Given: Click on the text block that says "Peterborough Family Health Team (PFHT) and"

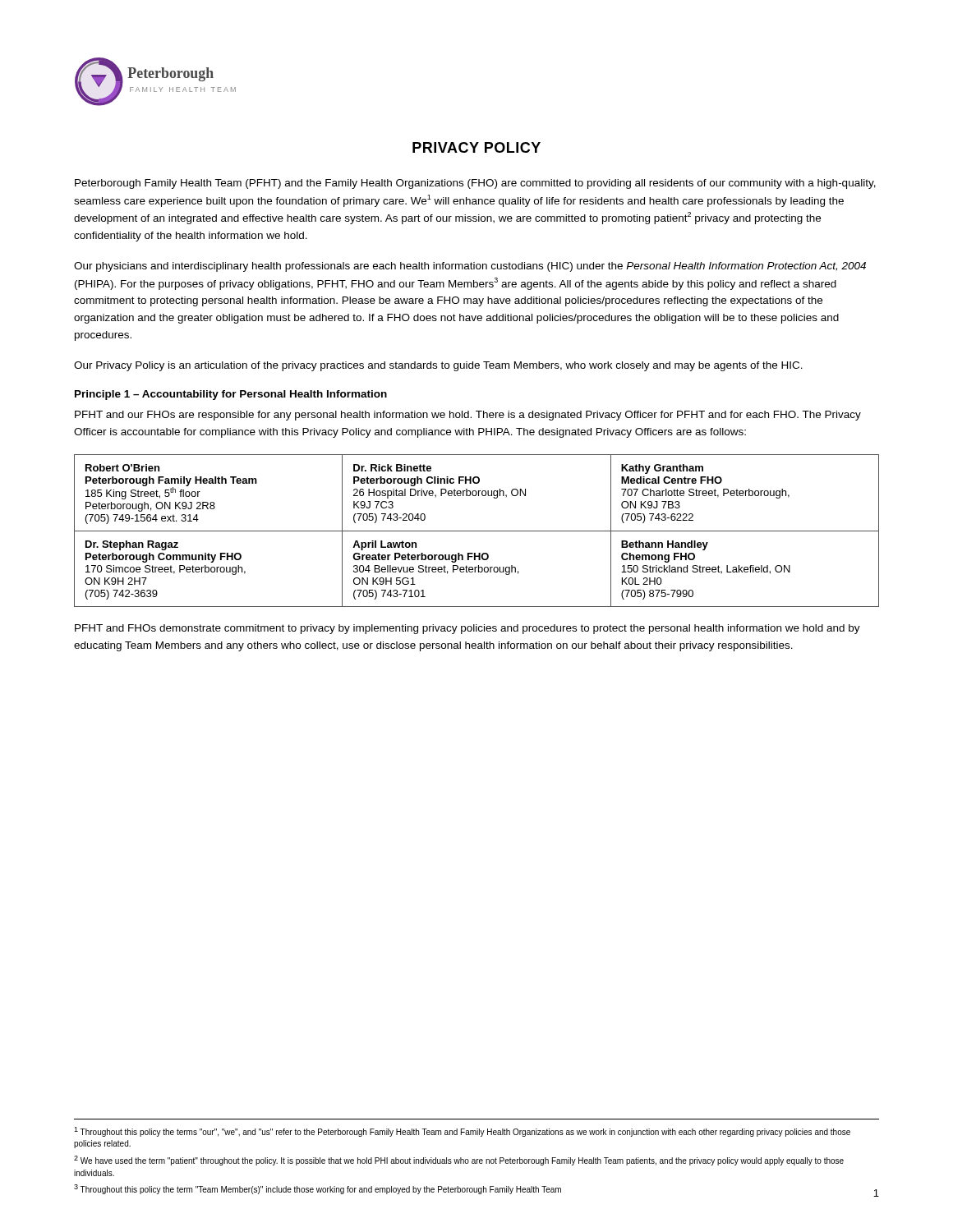Looking at the screenshot, I should [475, 209].
